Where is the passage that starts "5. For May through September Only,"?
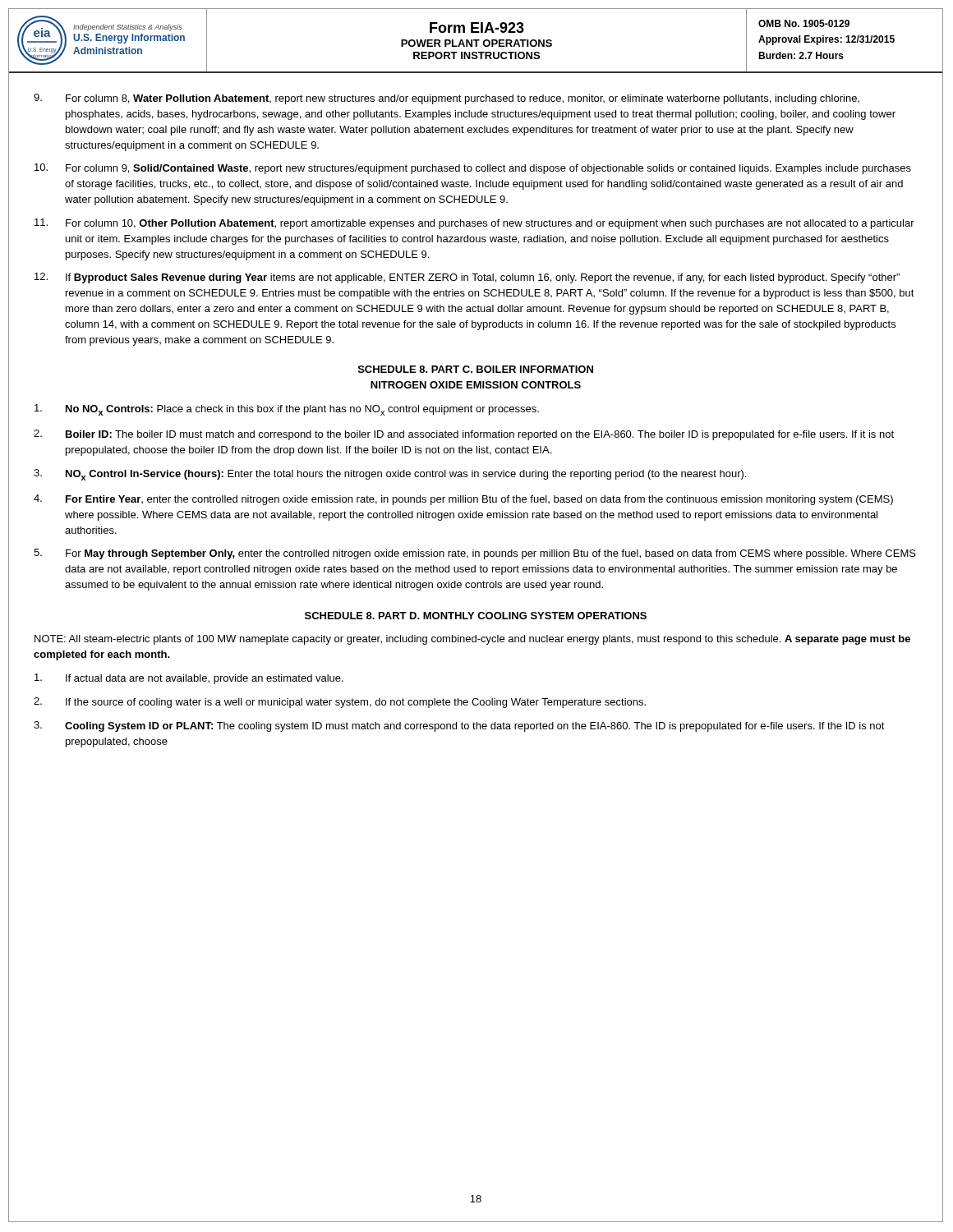953x1232 pixels. point(476,570)
